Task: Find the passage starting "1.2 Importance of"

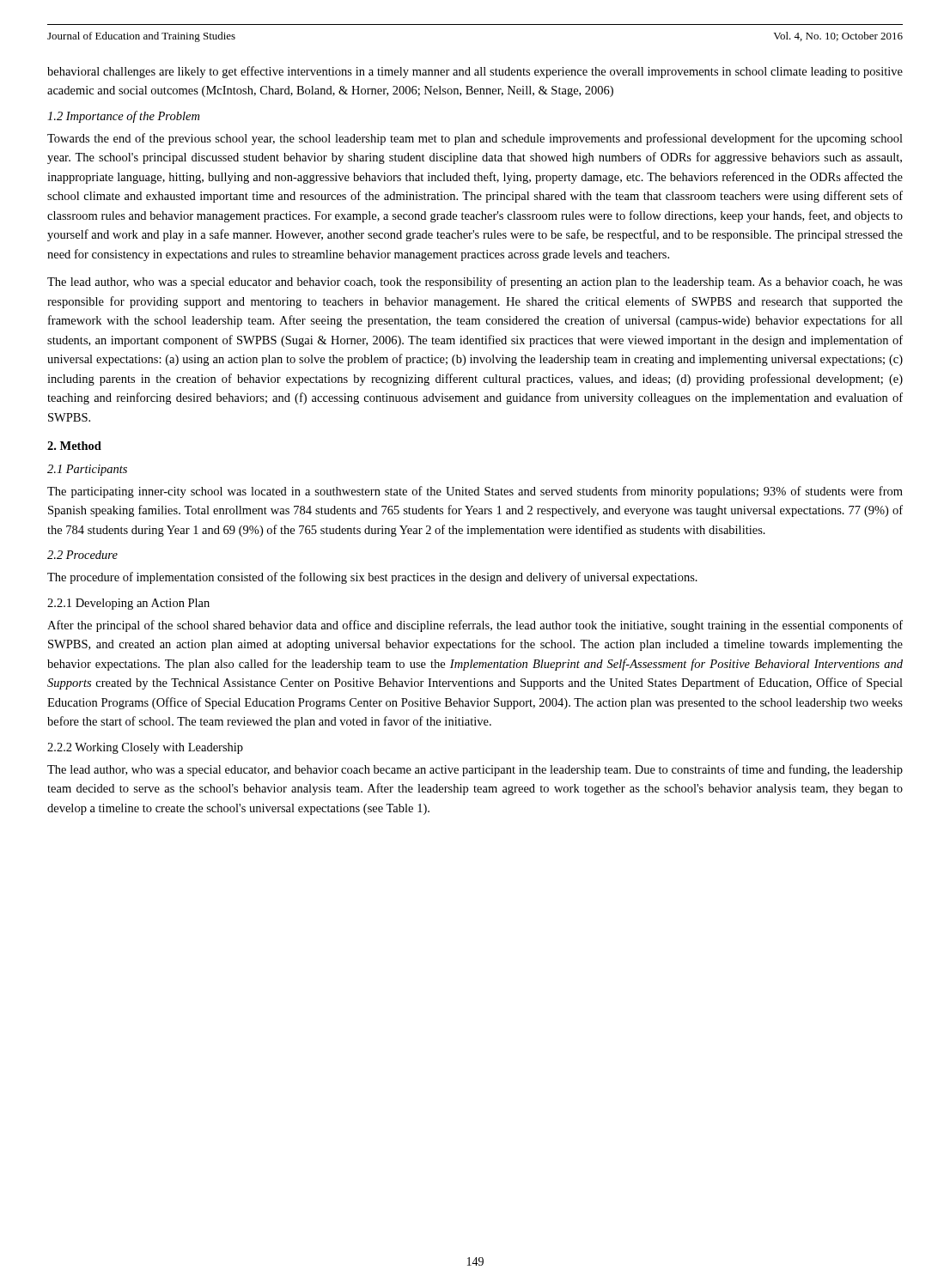Action: coord(124,116)
